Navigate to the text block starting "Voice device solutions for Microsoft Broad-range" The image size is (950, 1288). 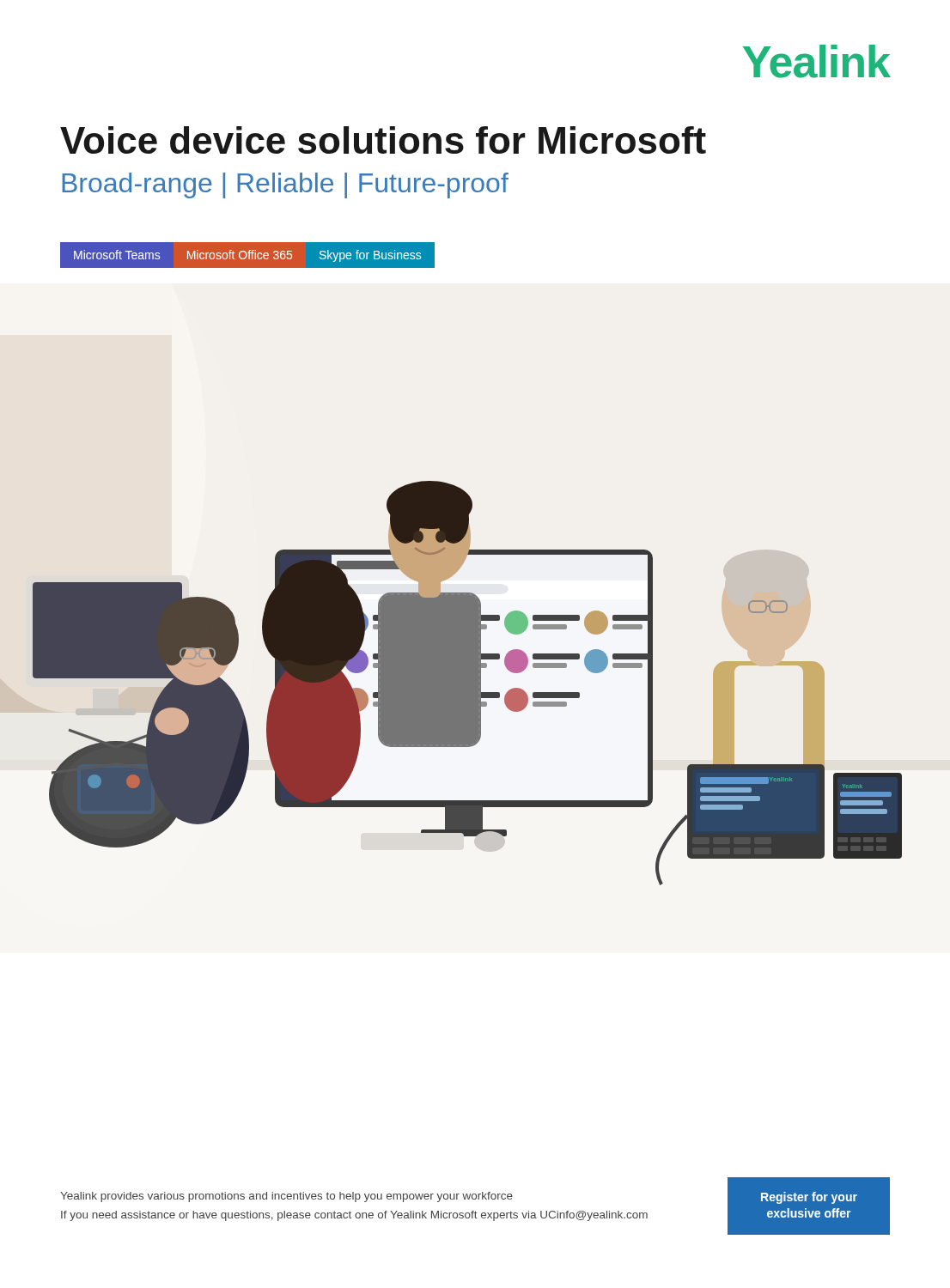(383, 160)
